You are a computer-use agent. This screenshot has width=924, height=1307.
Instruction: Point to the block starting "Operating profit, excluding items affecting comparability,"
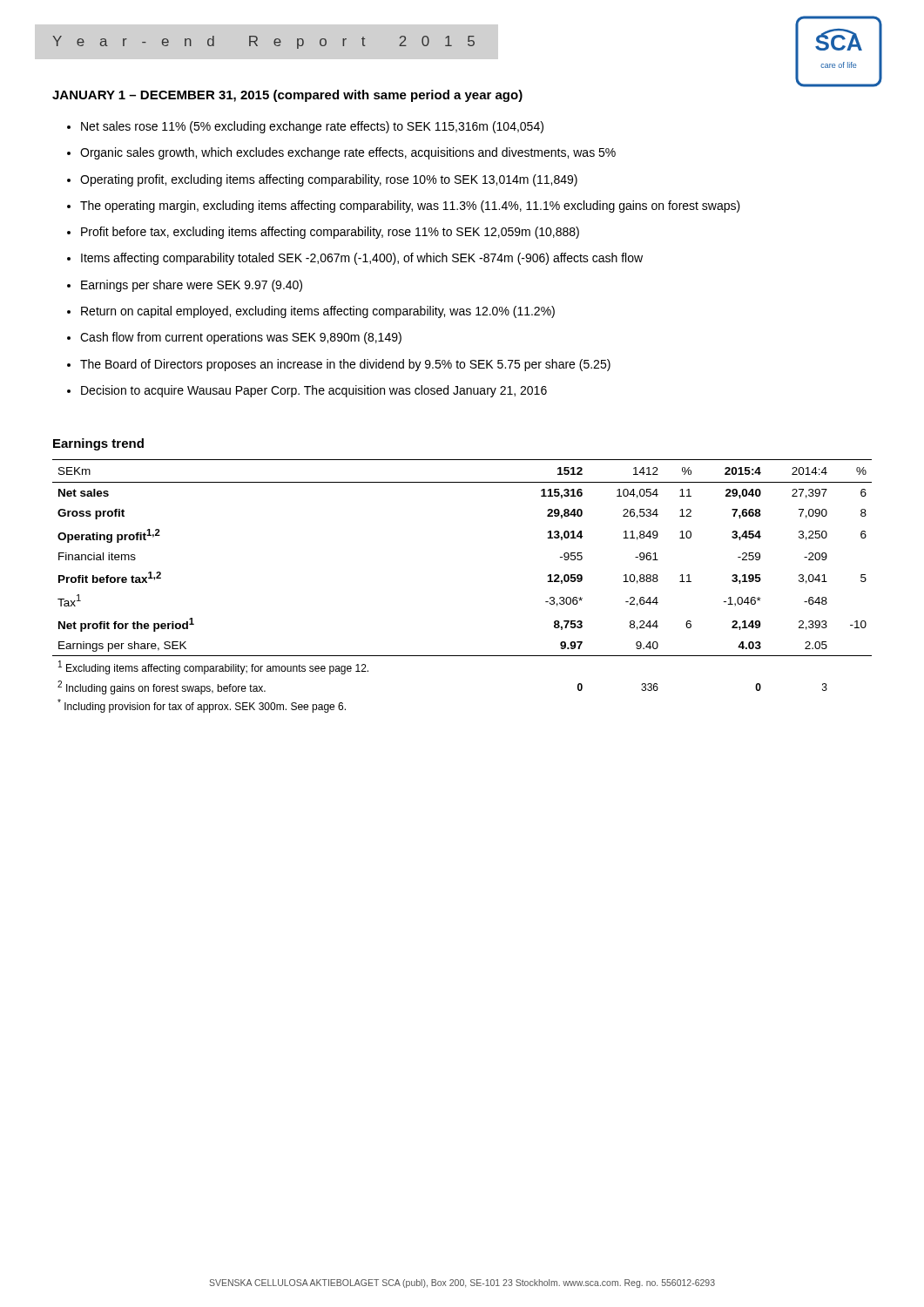[x=329, y=179]
